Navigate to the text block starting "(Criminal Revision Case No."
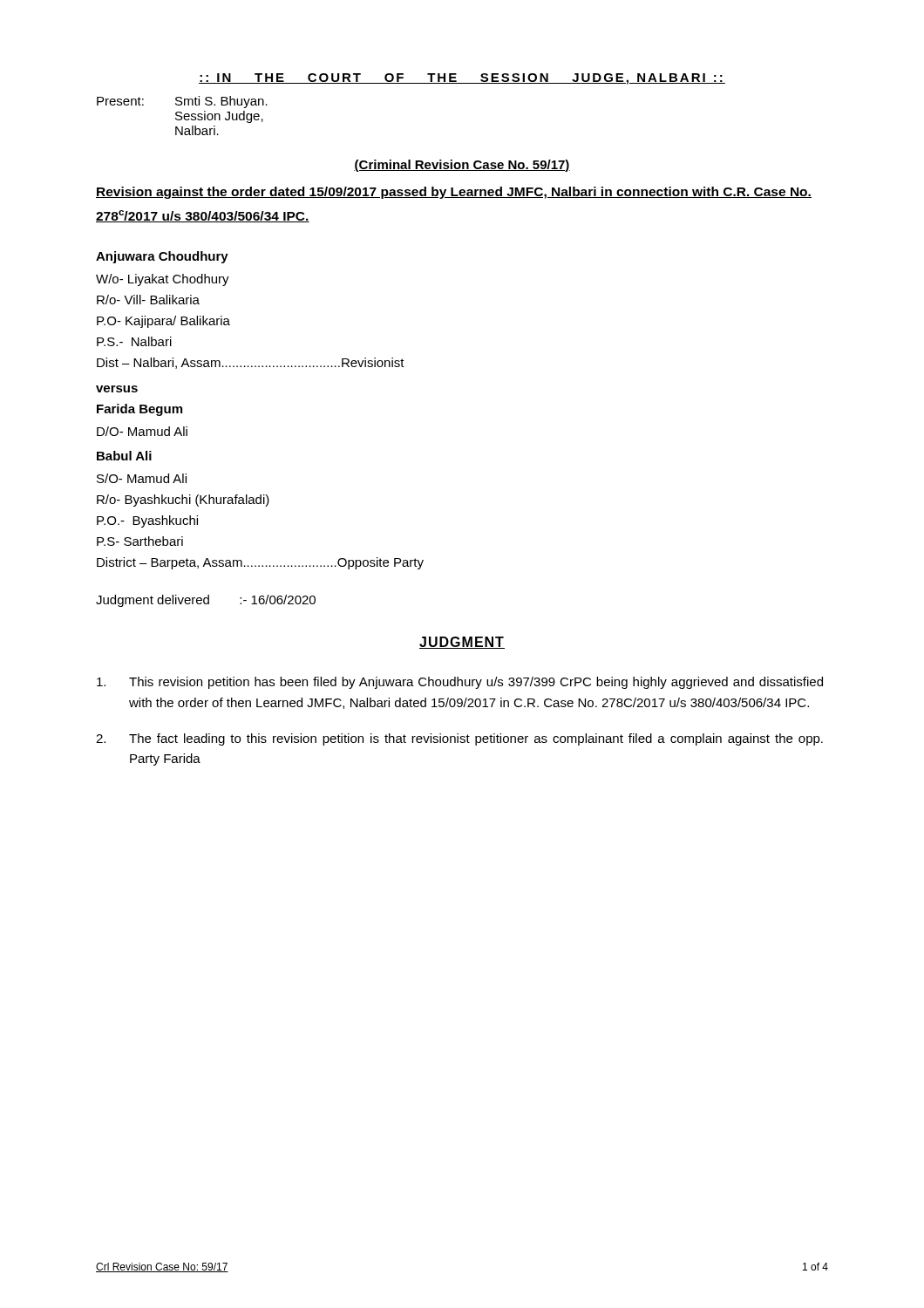This screenshot has height=1308, width=924. [462, 164]
